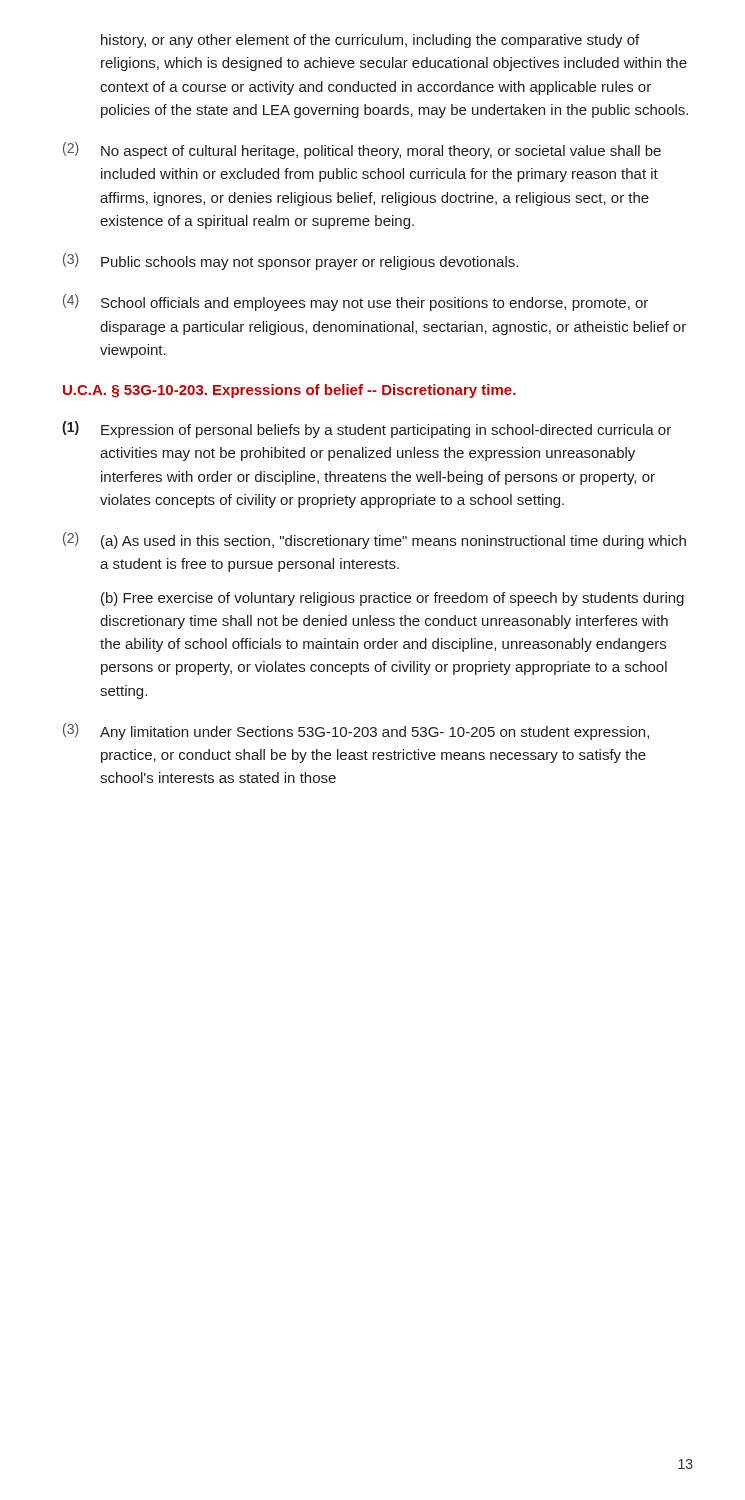Locate the element starting "(3) Any limitation under"
The width and height of the screenshot is (745, 1500).
point(377,755)
